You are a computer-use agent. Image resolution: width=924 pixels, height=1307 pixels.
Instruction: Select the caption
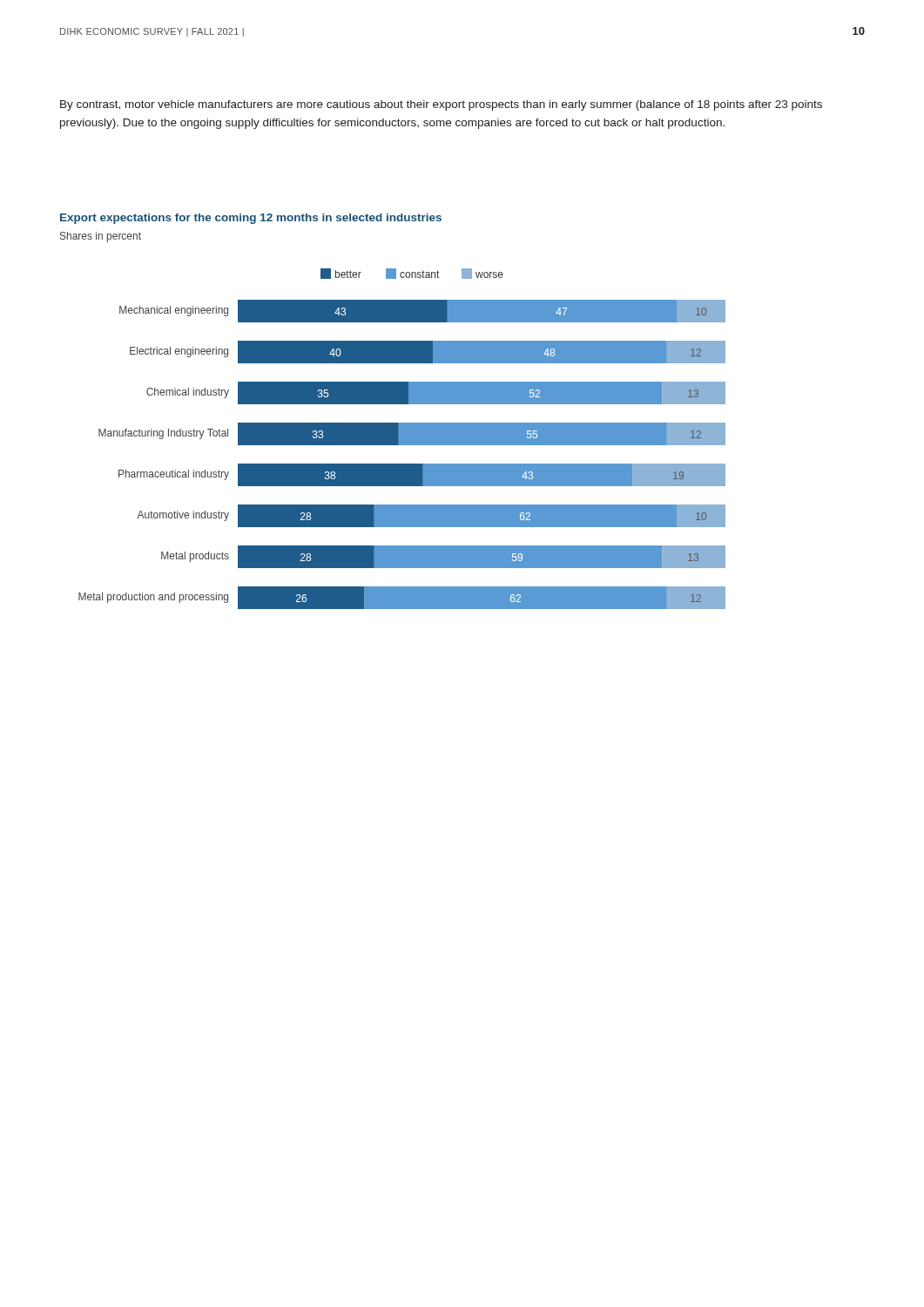tap(294, 236)
